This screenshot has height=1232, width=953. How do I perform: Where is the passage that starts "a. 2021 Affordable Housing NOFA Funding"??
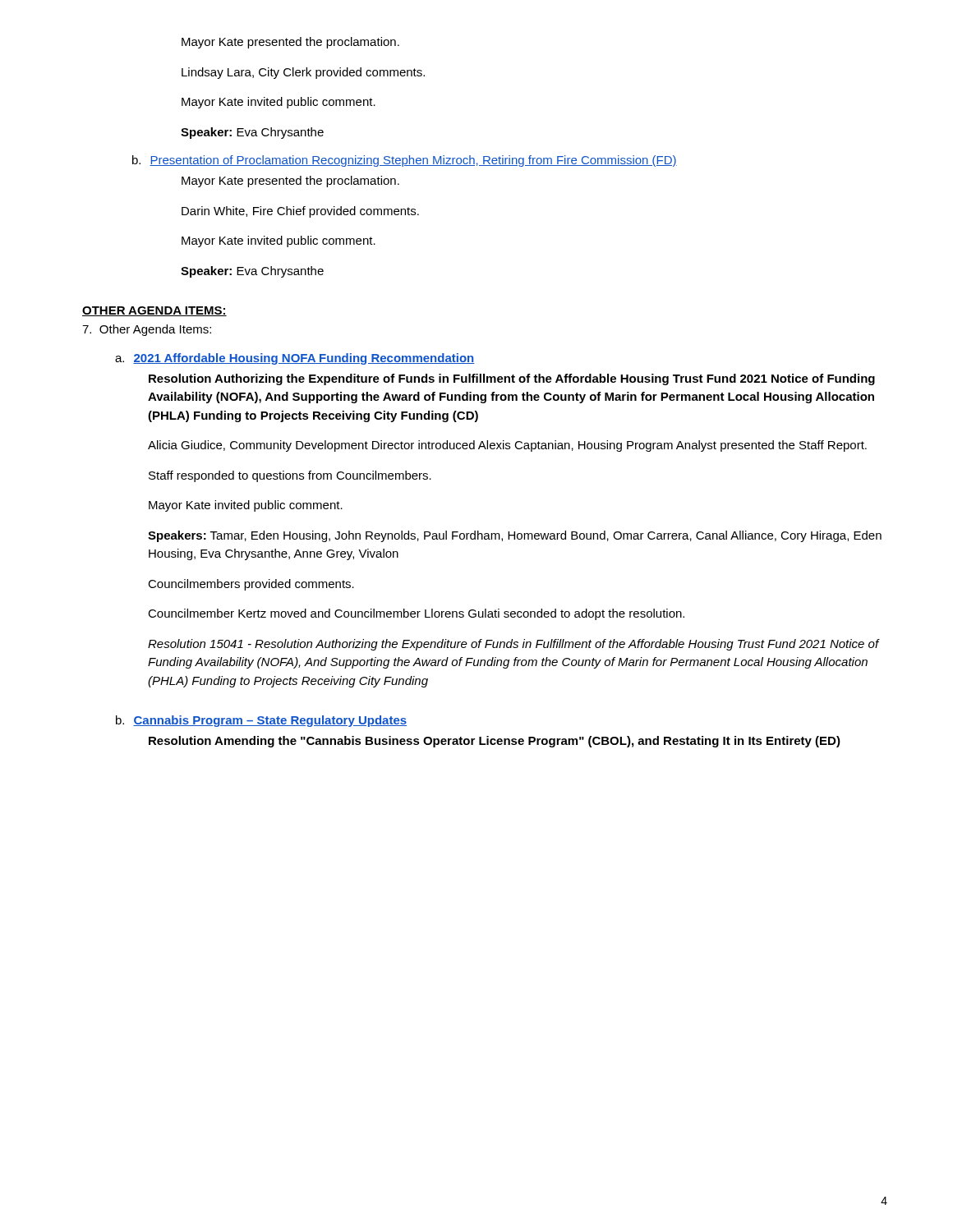(x=295, y=357)
